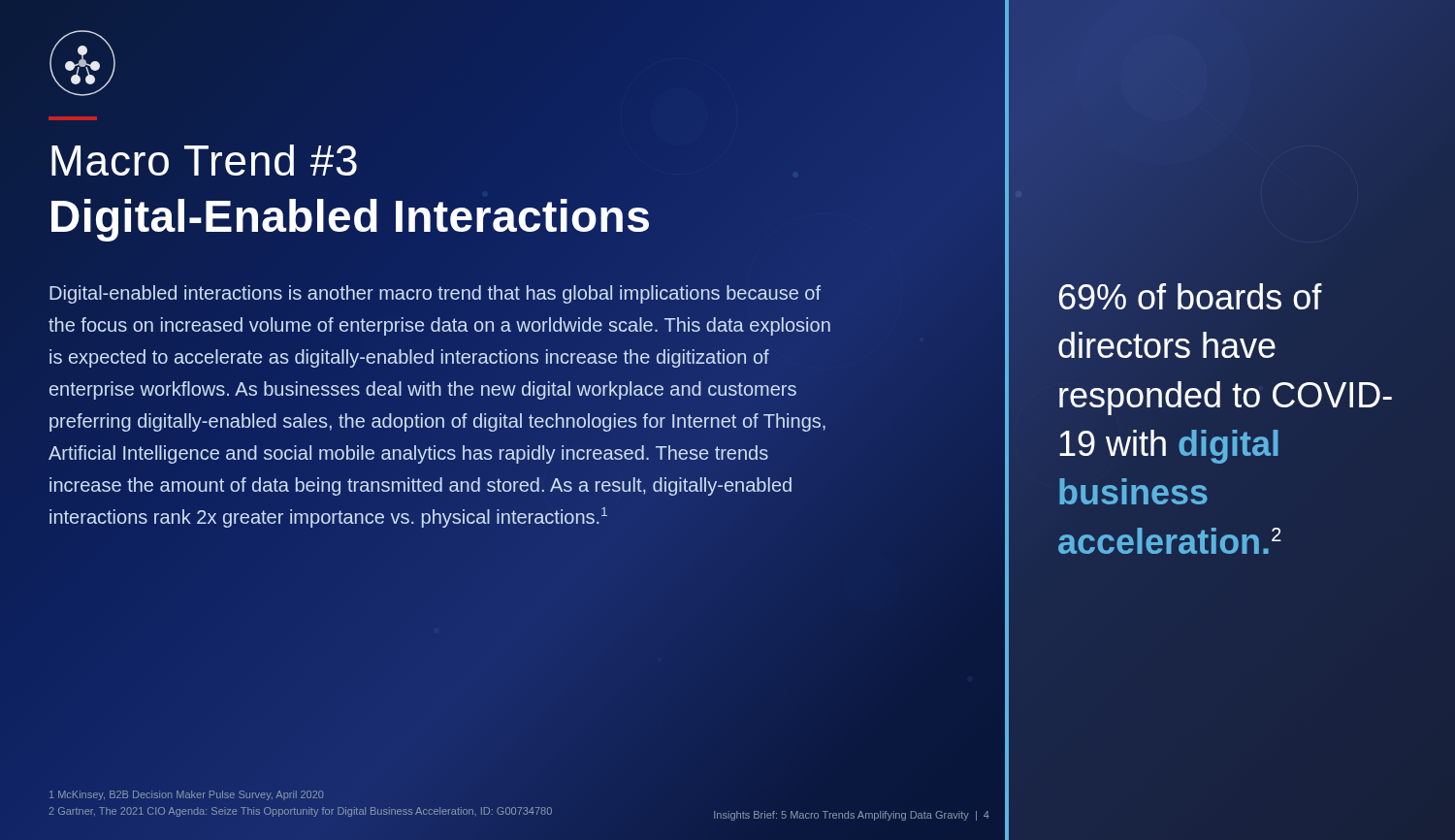Locate the logo
The image size is (1455, 840).
pos(82,65)
